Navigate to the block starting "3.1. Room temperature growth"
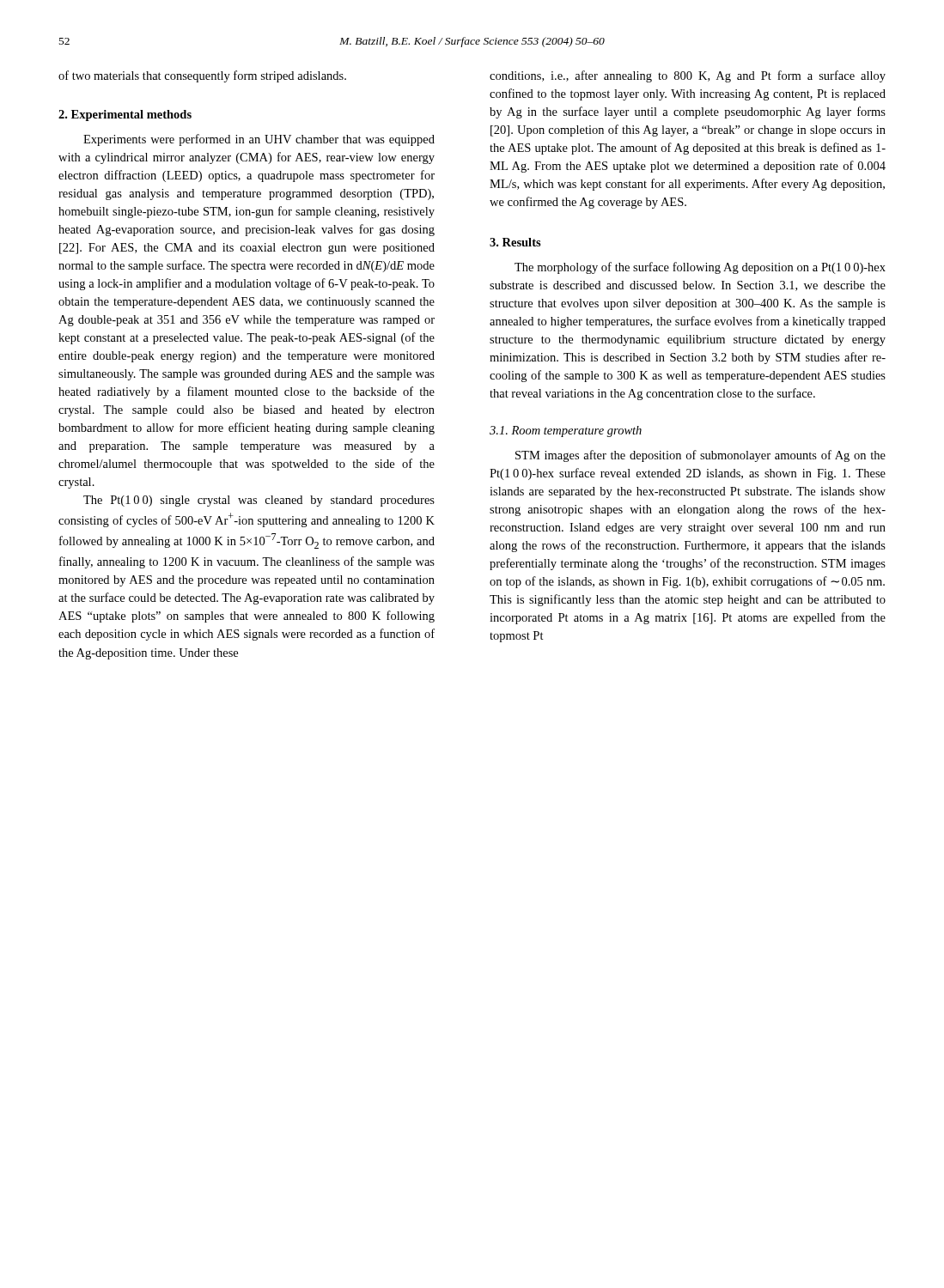The height and width of the screenshot is (1288, 944). pyautogui.click(x=566, y=430)
